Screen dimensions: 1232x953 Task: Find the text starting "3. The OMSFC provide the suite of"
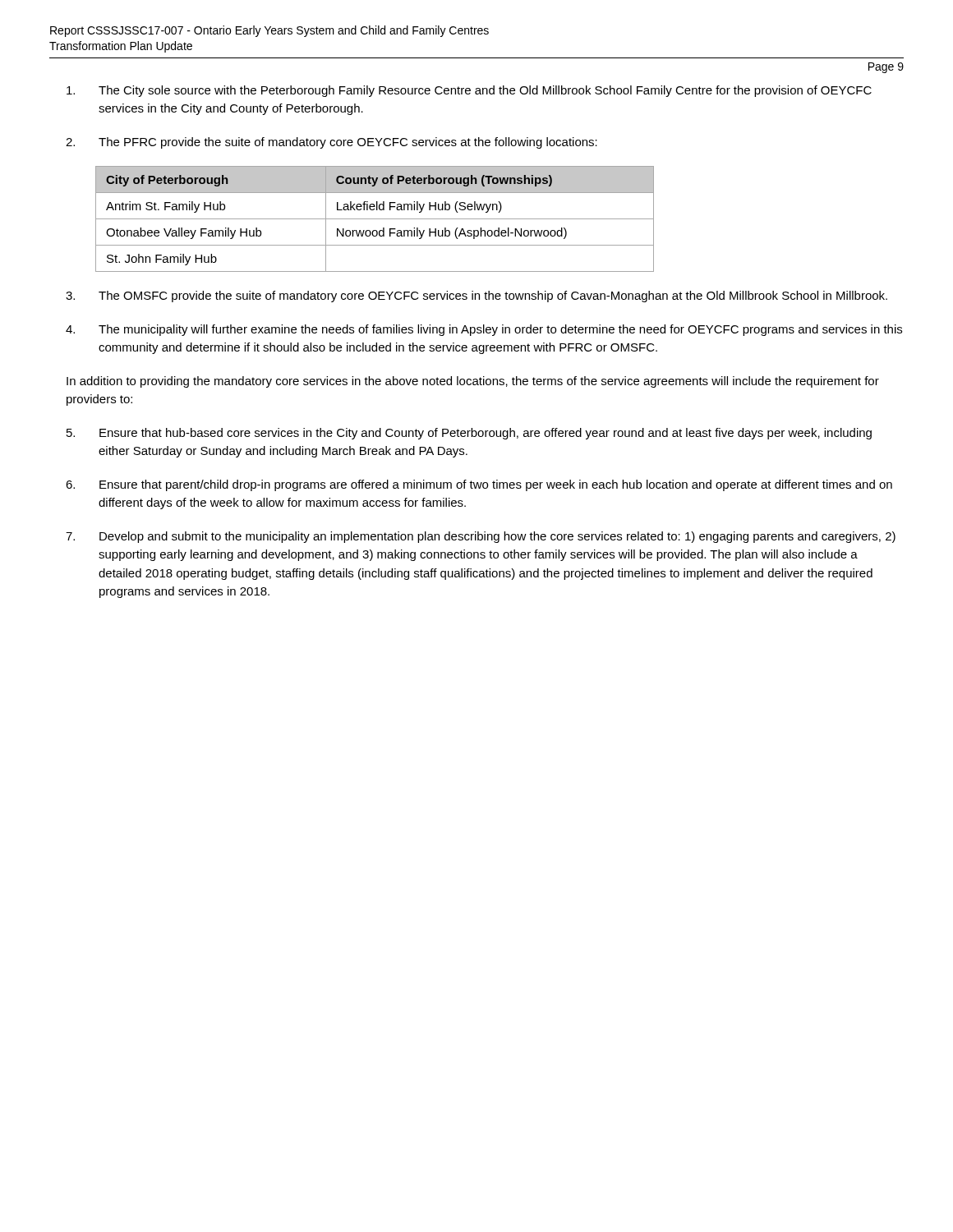(485, 296)
